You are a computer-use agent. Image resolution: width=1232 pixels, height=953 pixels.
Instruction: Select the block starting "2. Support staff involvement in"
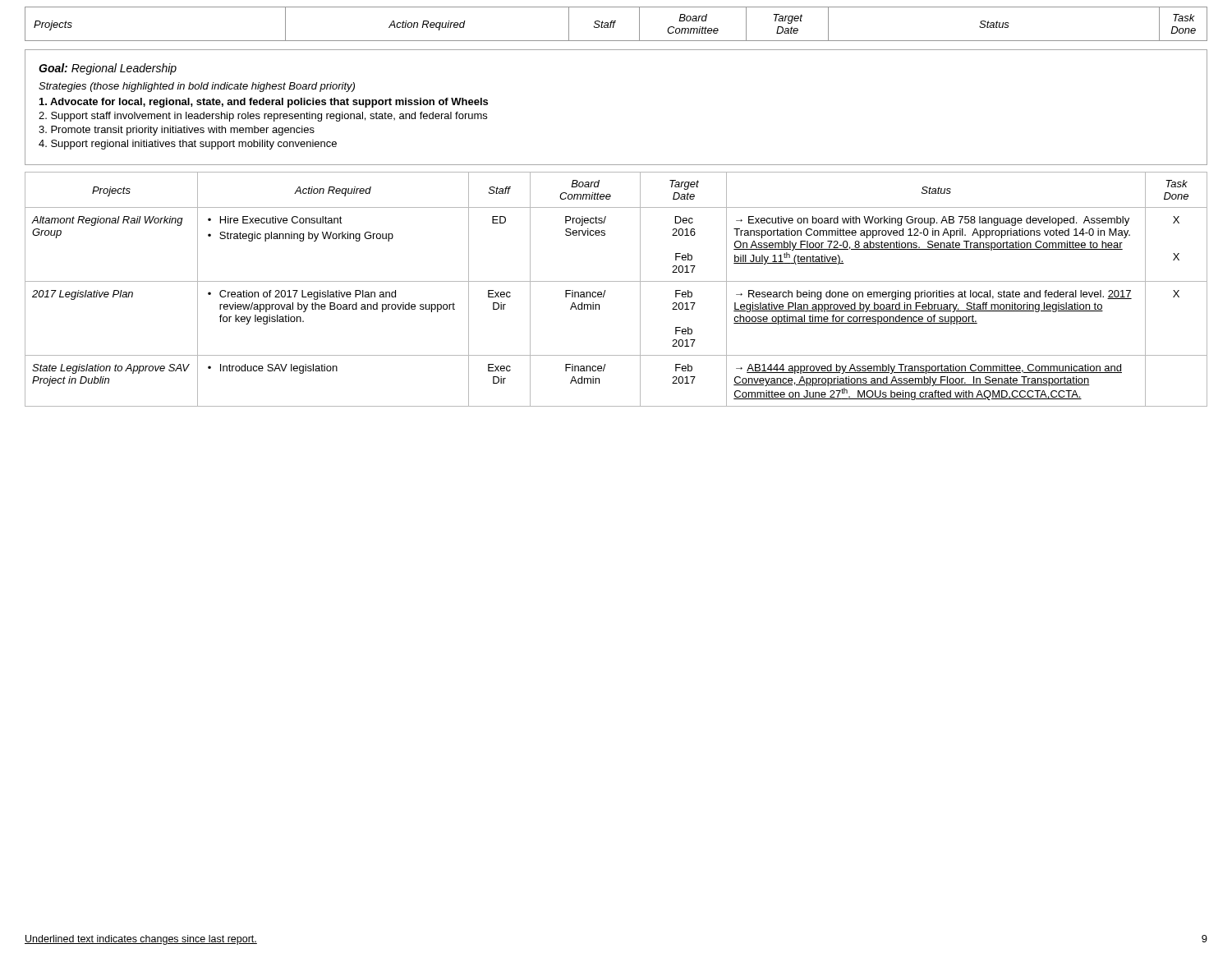tap(263, 115)
